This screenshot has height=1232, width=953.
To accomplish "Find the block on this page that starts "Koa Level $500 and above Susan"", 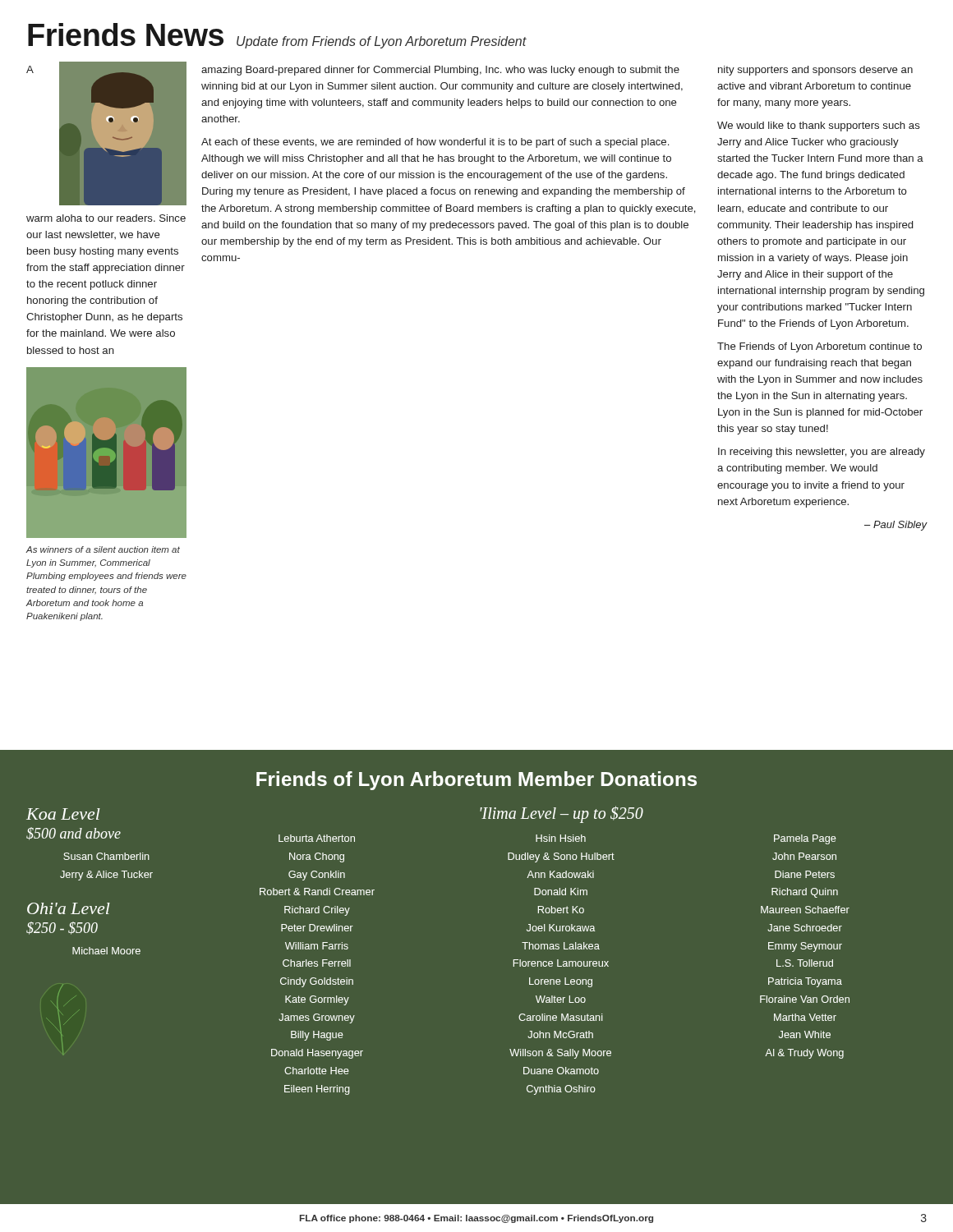I will pyautogui.click(x=106, y=882).
